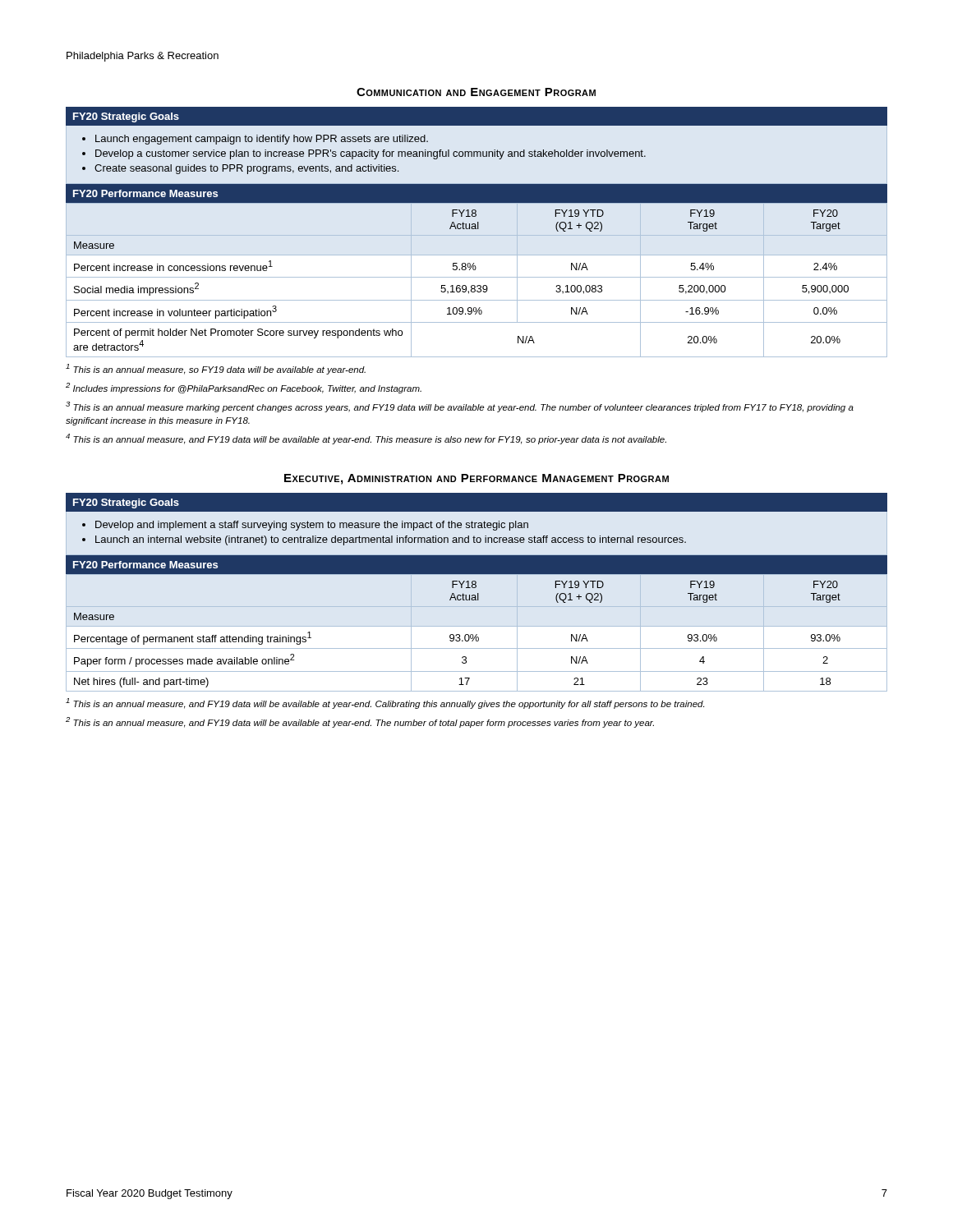Click on the footnote with the text "1 This is an annual measure, and"
The image size is (953, 1232).
click(386, 702)
